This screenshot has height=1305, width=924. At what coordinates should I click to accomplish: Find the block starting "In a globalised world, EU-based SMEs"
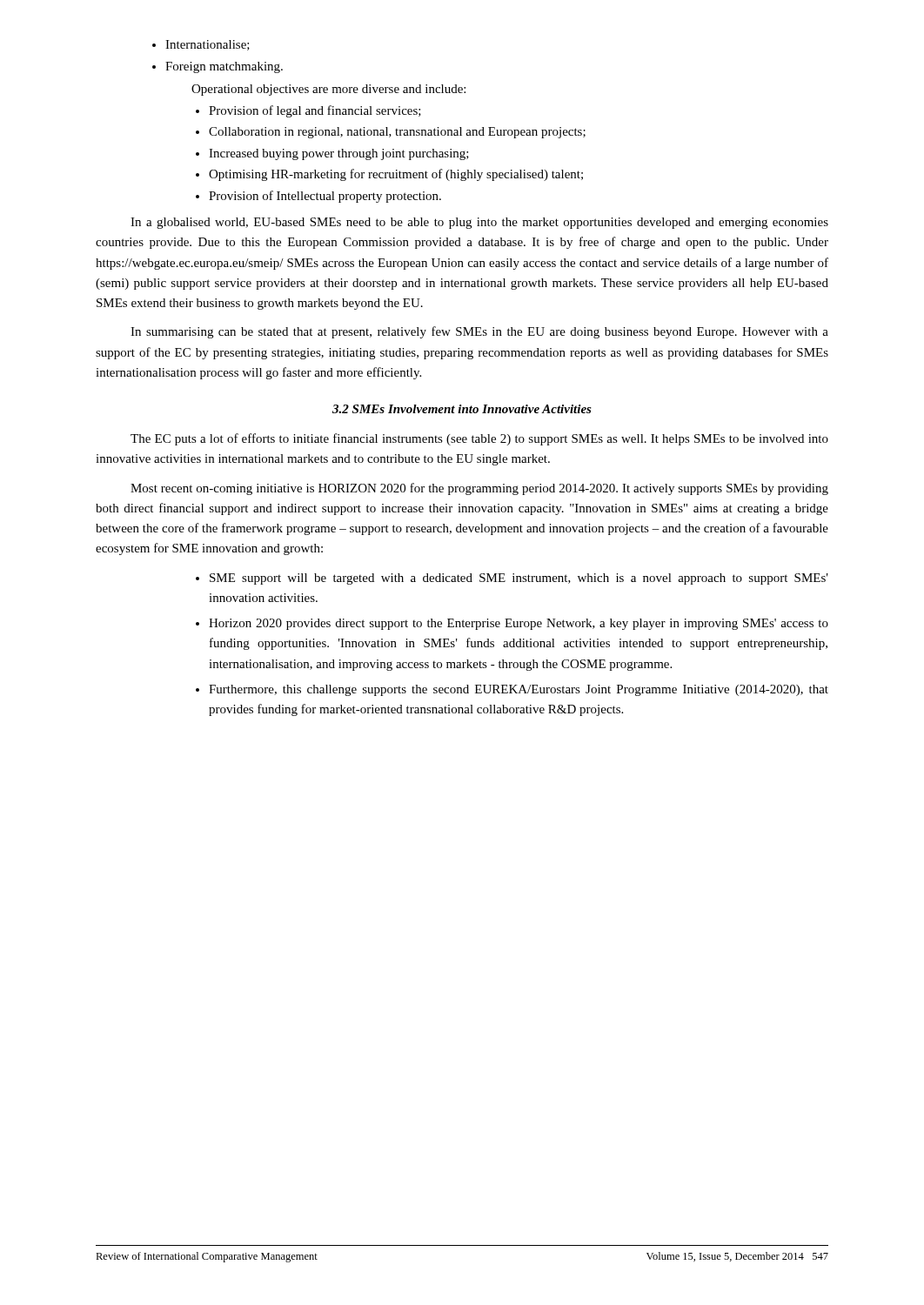coord(462,263)
